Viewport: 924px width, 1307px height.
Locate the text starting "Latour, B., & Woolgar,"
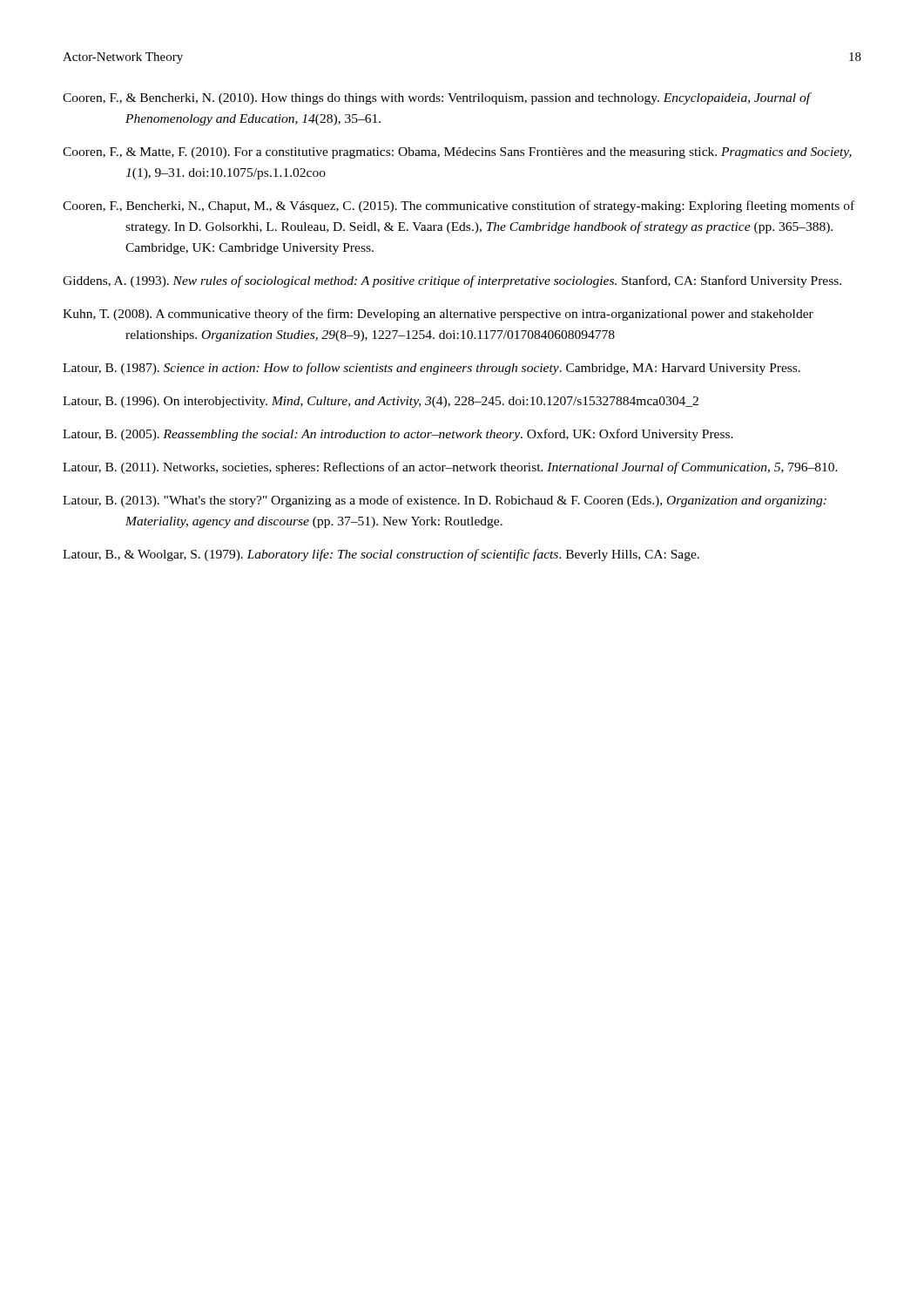pyautogui.click(x=381, y=554)
